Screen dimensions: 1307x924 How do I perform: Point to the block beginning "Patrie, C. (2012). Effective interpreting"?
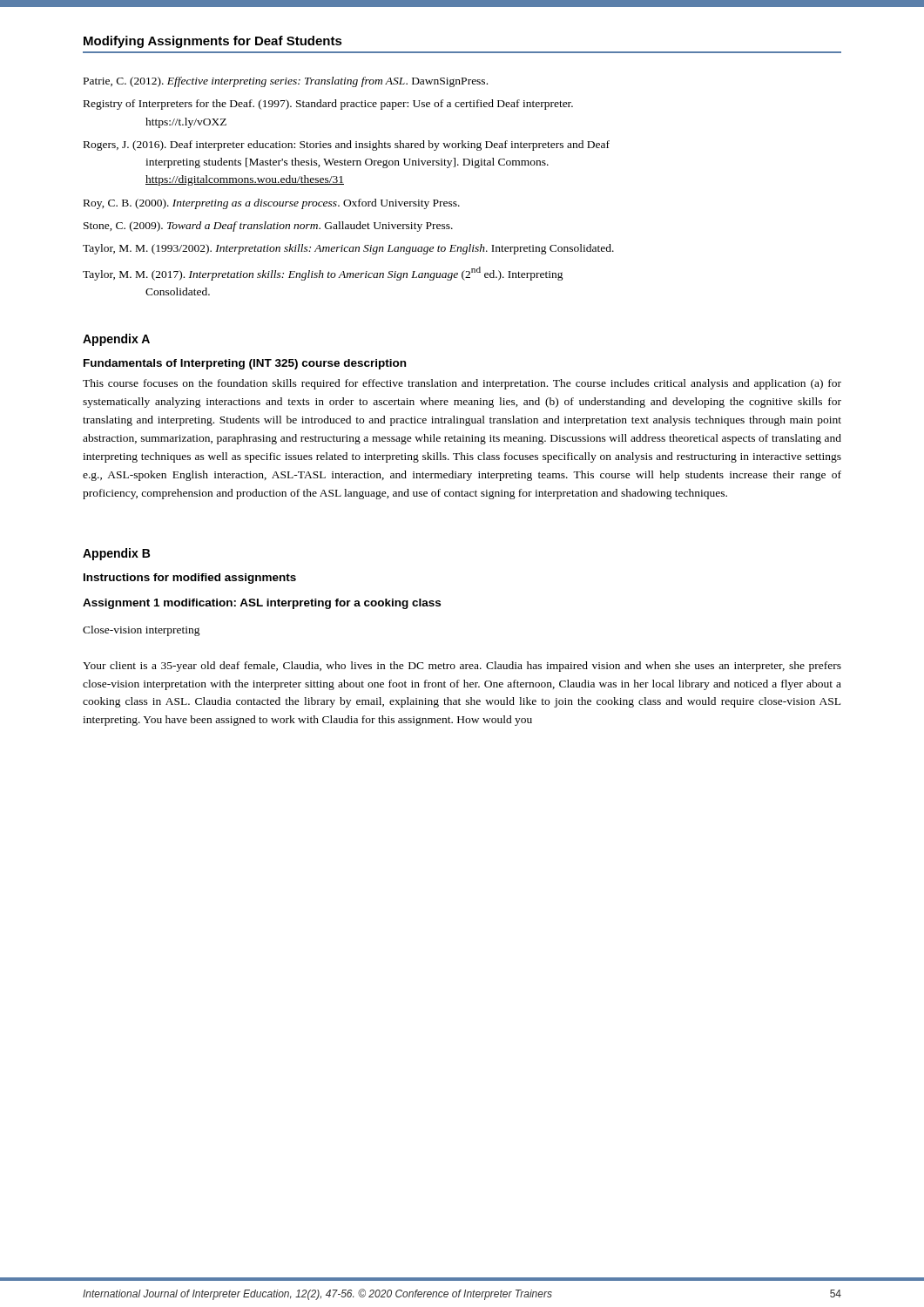click(x=286, y=81)
